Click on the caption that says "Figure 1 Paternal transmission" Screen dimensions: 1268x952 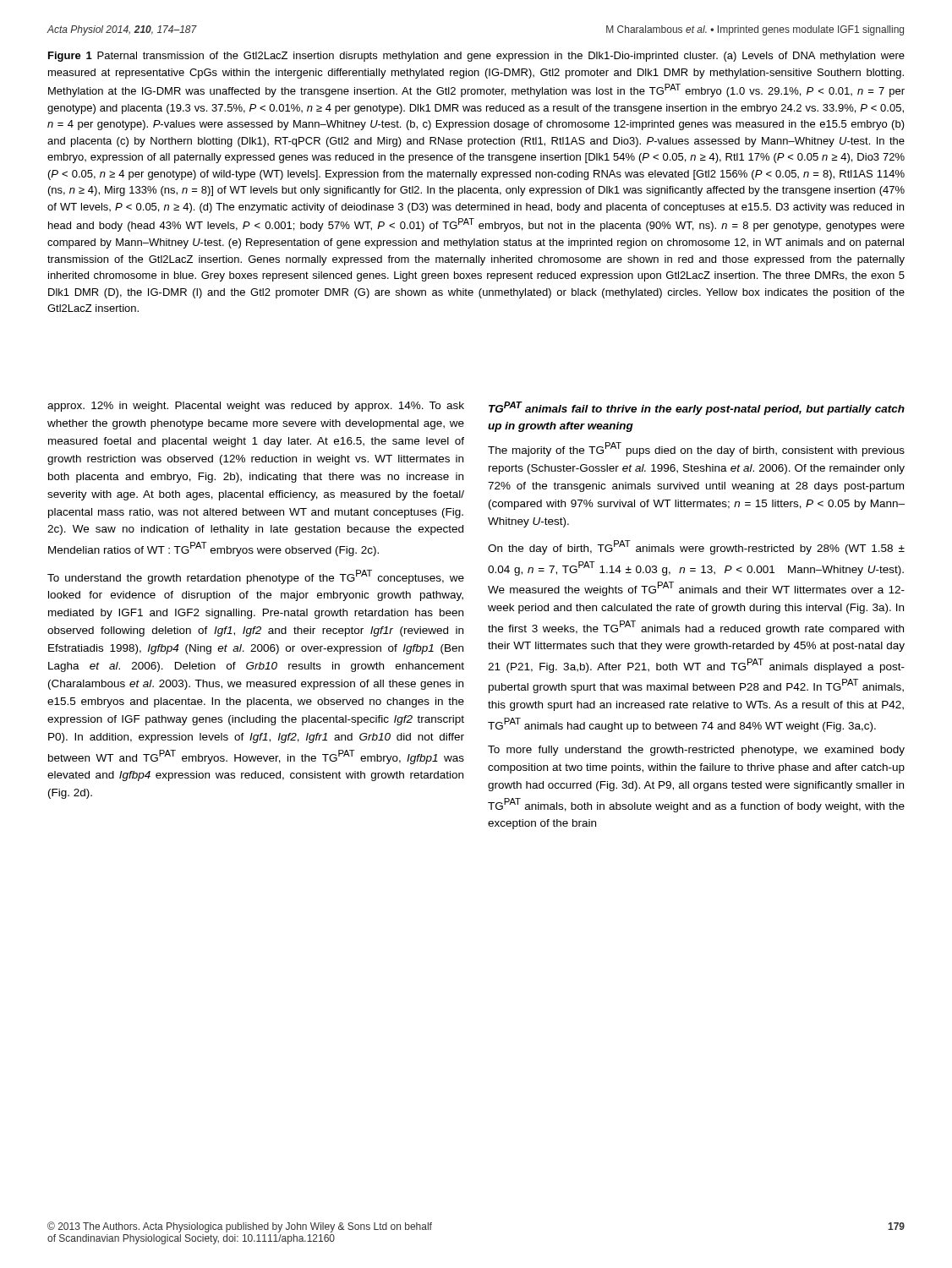tap(476, 182)
